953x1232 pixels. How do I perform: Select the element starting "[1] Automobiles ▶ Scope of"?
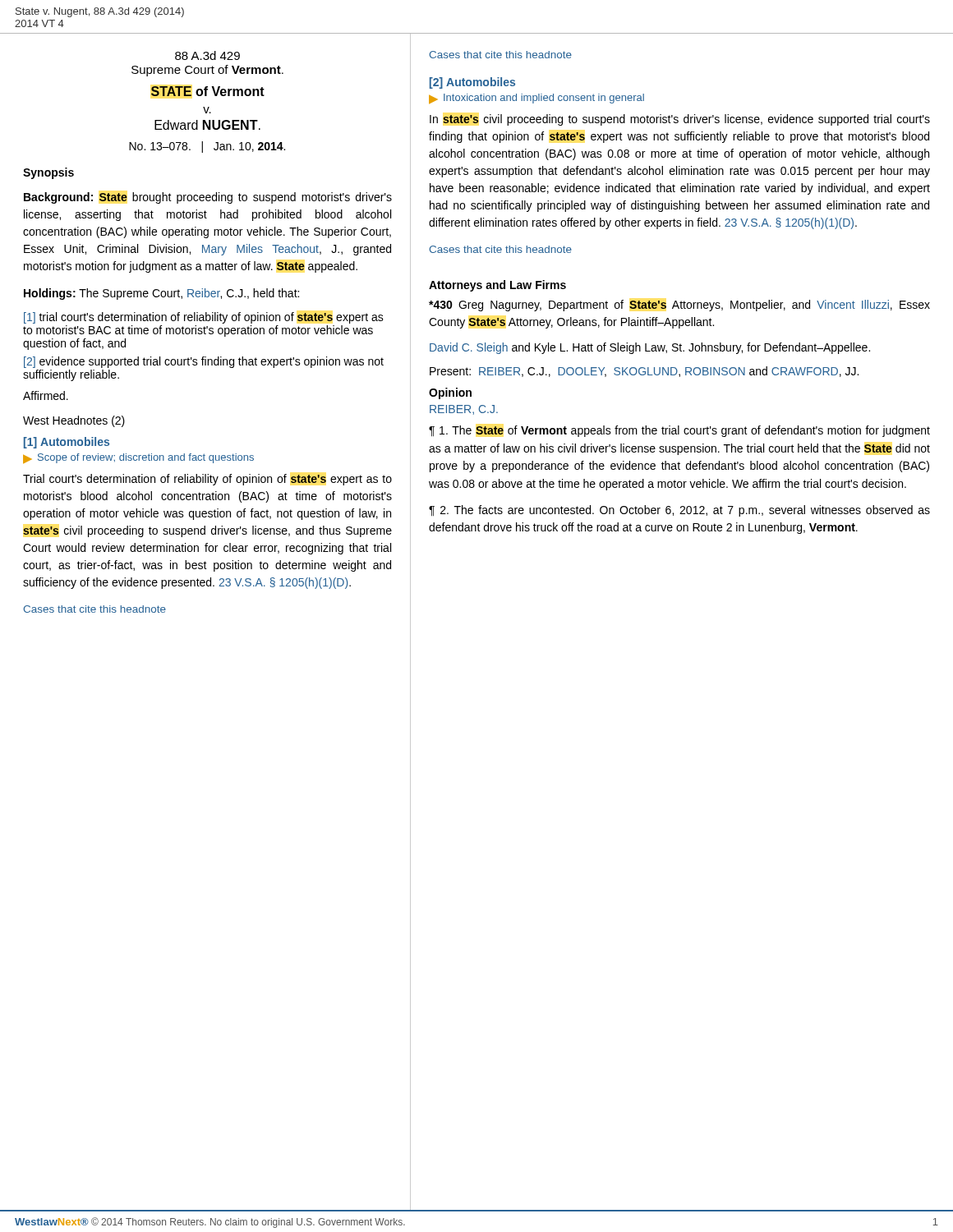coord(207,513)
